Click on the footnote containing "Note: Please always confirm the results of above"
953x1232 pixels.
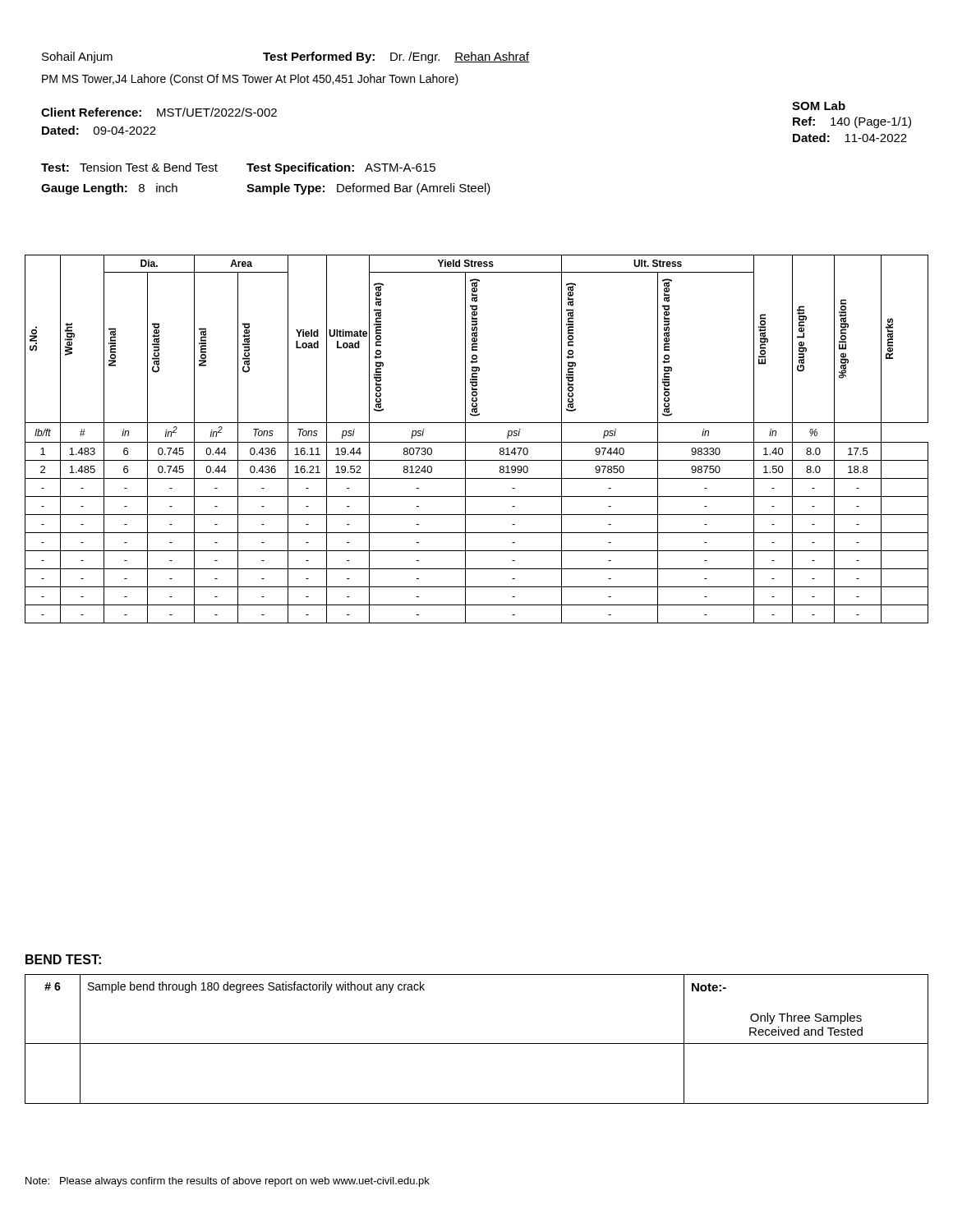[x=227, y=1181]
